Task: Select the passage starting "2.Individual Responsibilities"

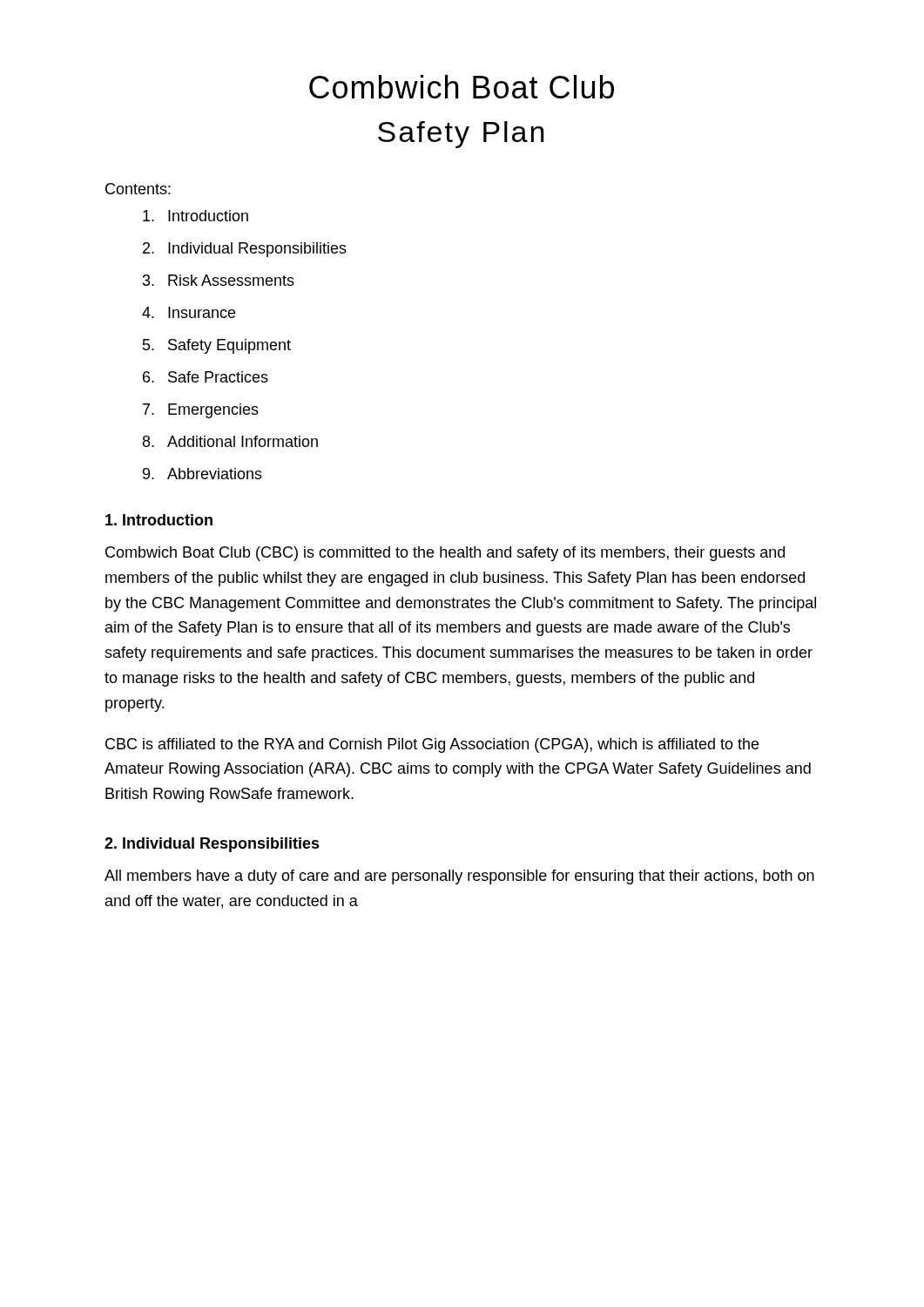Action: pyautogui.click(x=239, y=249)
